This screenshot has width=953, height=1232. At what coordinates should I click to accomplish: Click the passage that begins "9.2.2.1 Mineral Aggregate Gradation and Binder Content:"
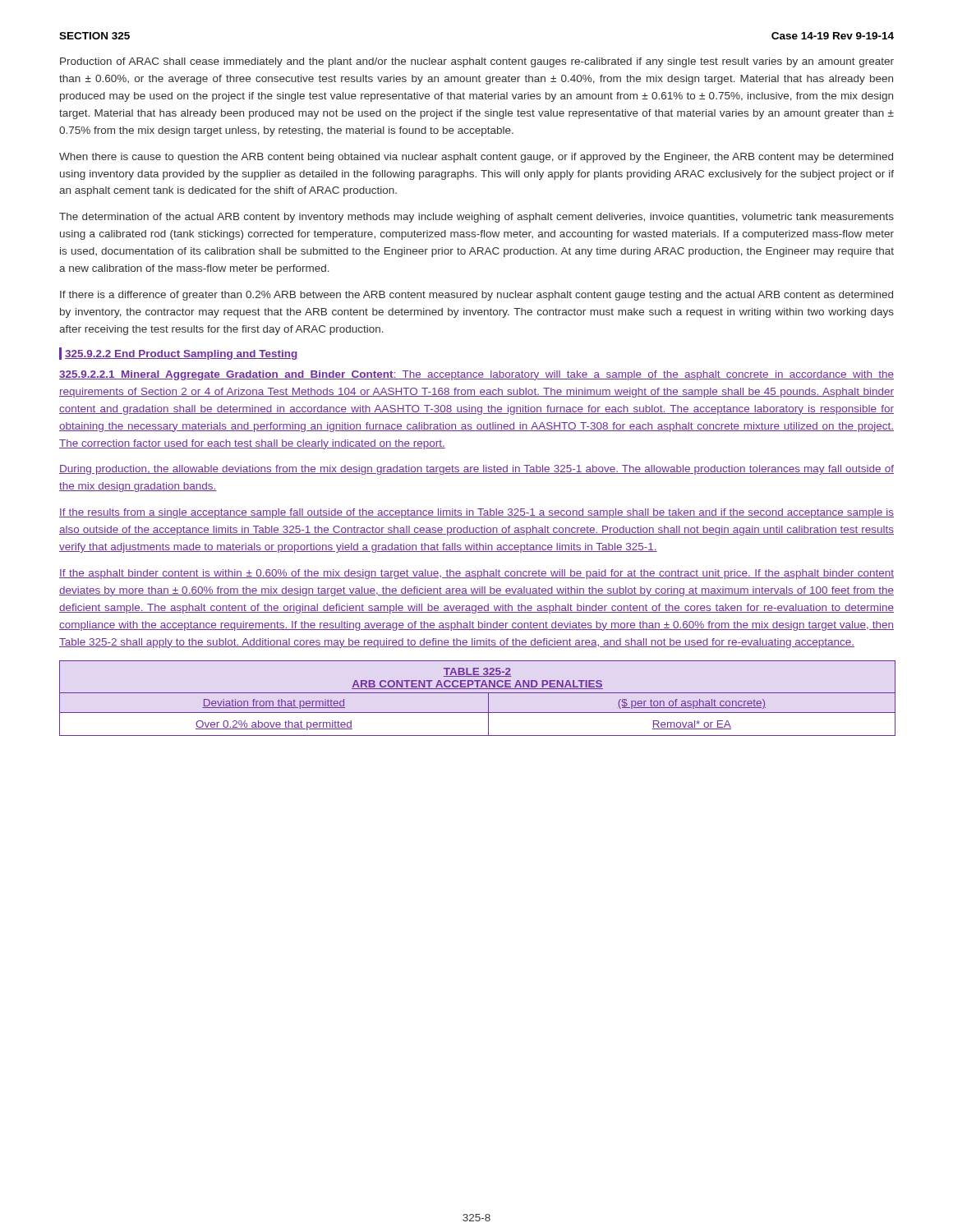coord(476,408)
